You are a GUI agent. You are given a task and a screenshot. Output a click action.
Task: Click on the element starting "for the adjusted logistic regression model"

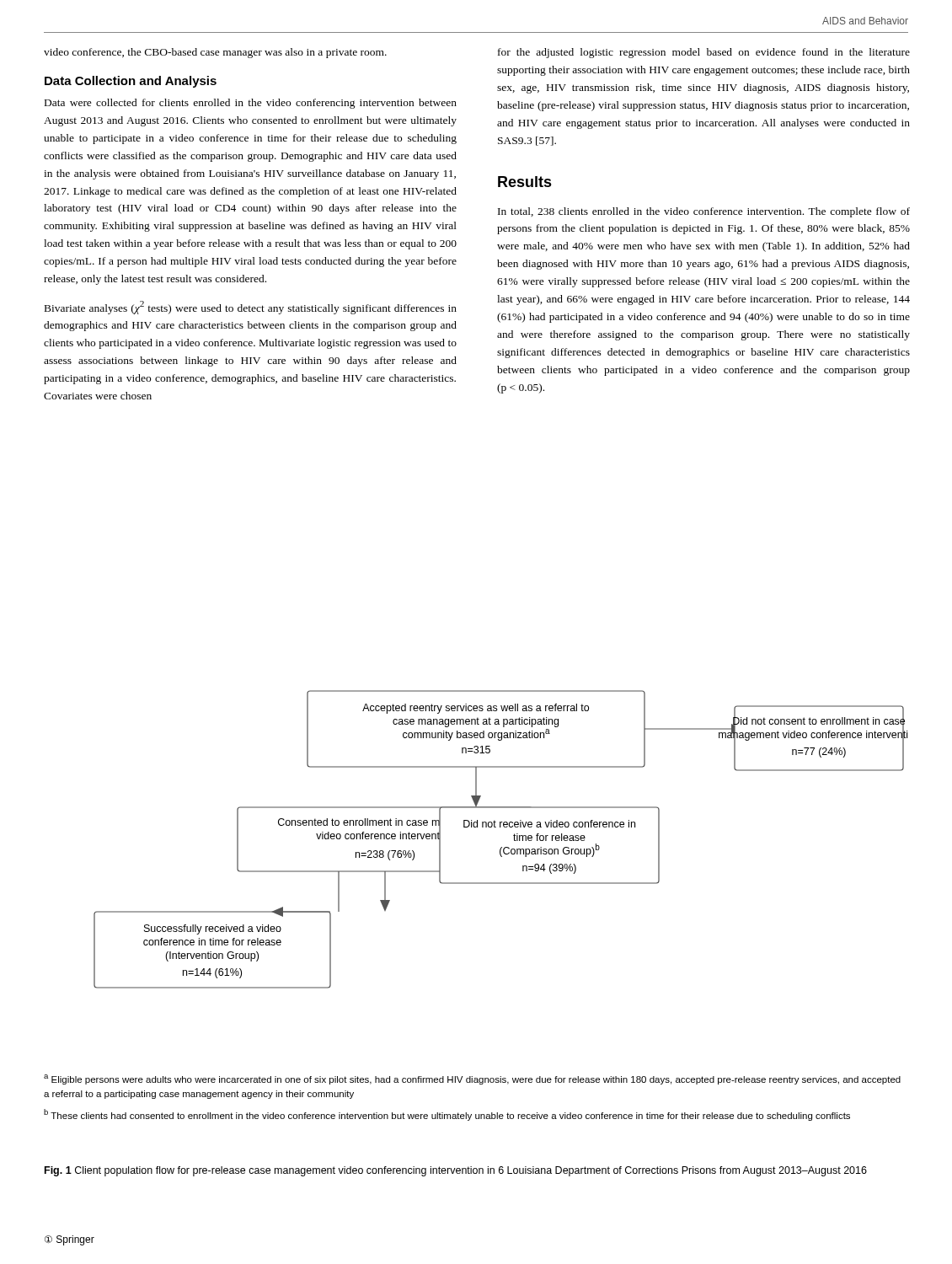click(x=703, y=96)
